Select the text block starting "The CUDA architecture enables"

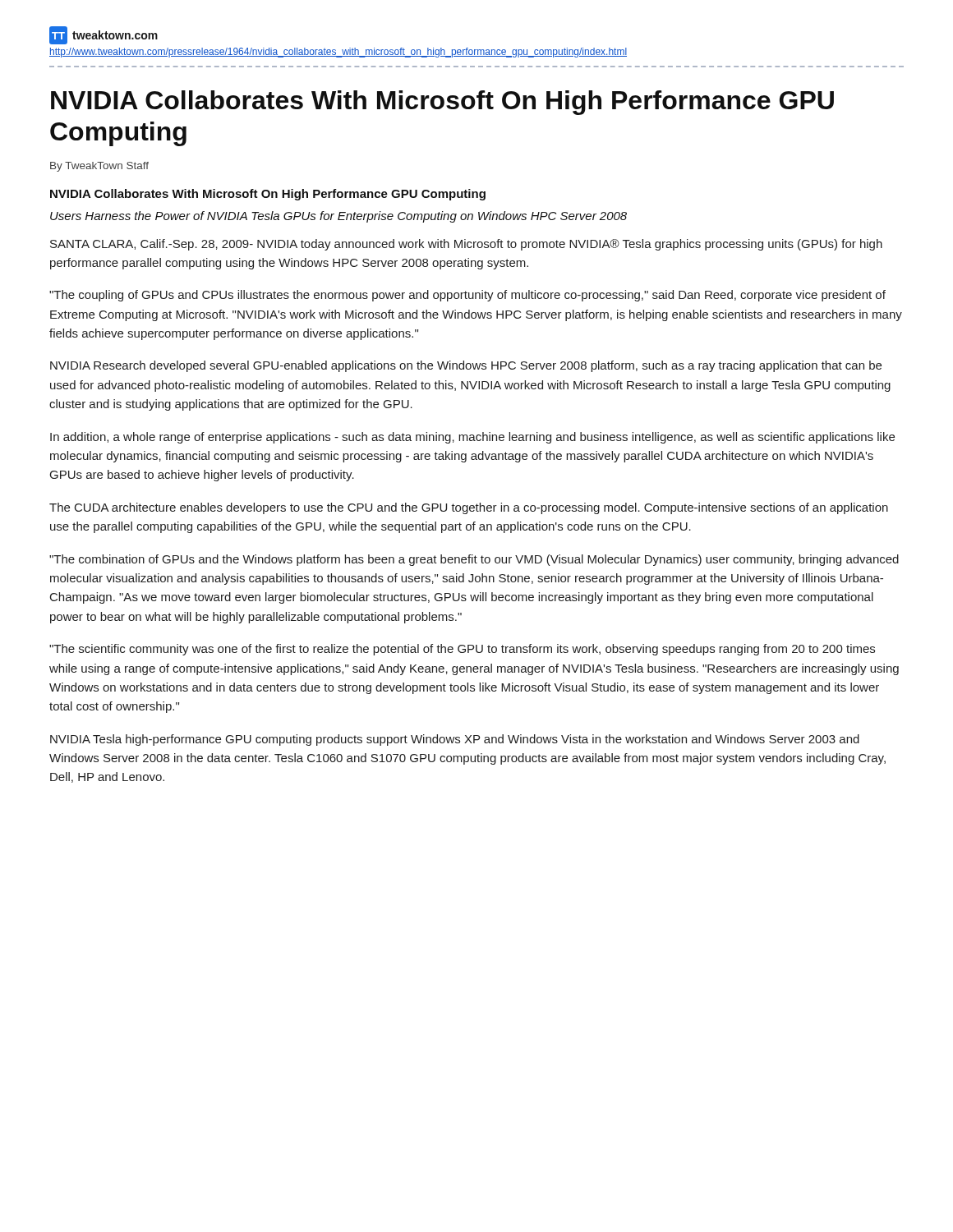469,517
